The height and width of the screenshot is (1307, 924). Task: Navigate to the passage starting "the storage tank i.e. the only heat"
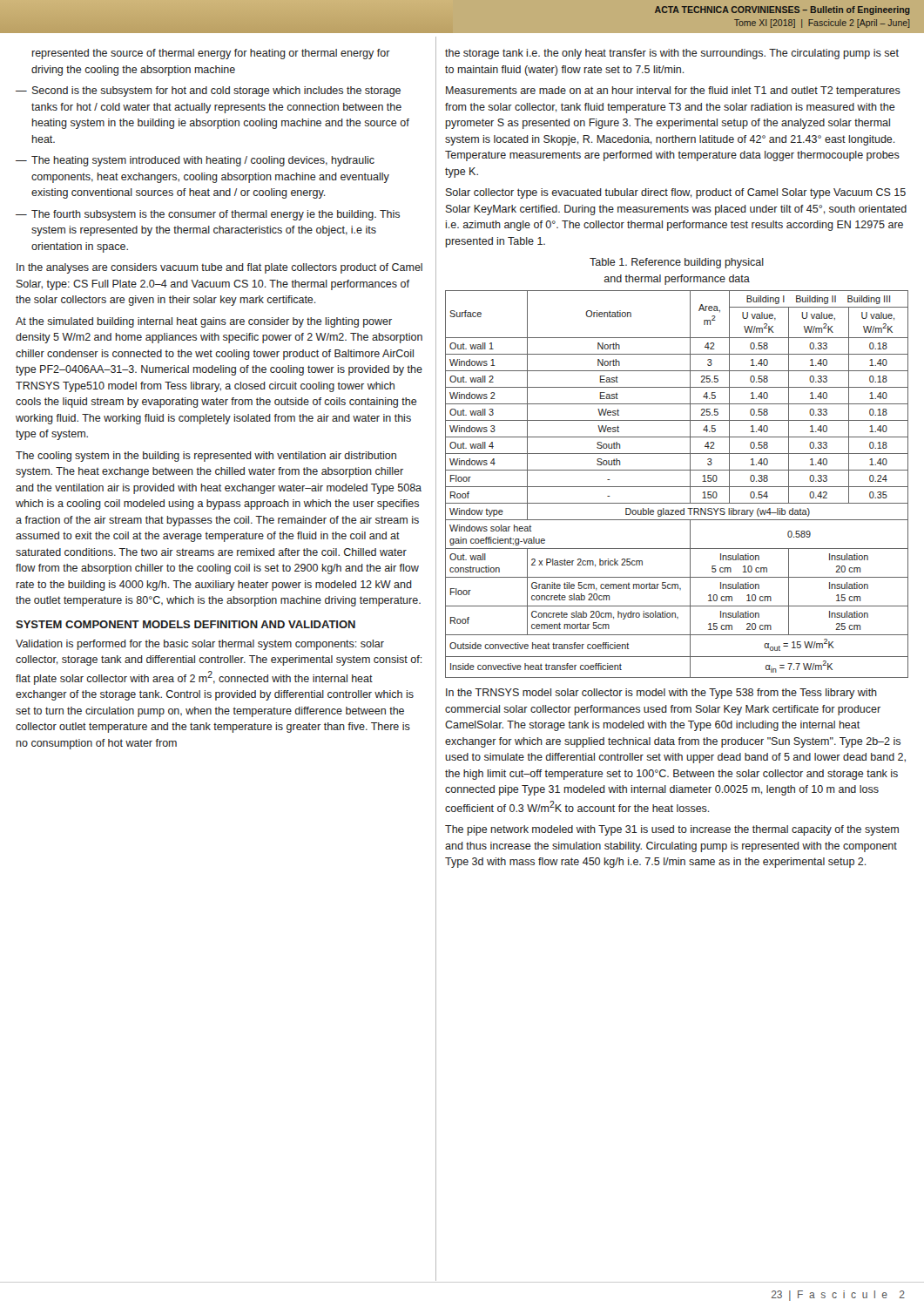tap(672, 61)
